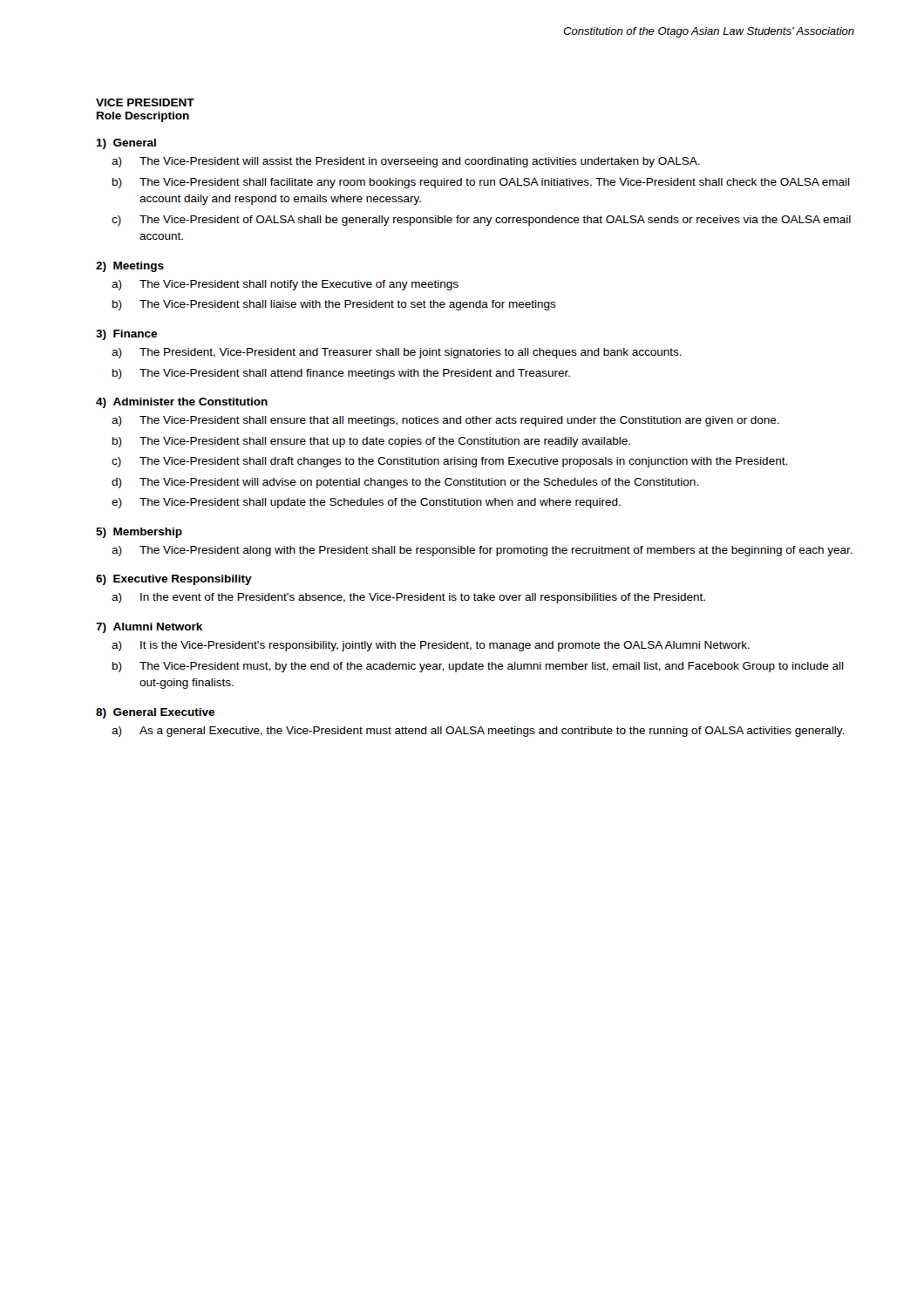Find the block on this page that starts "b) The Vice-President must, by the end"
This screenshot has height=1308, width=924.
coord(475,674)
